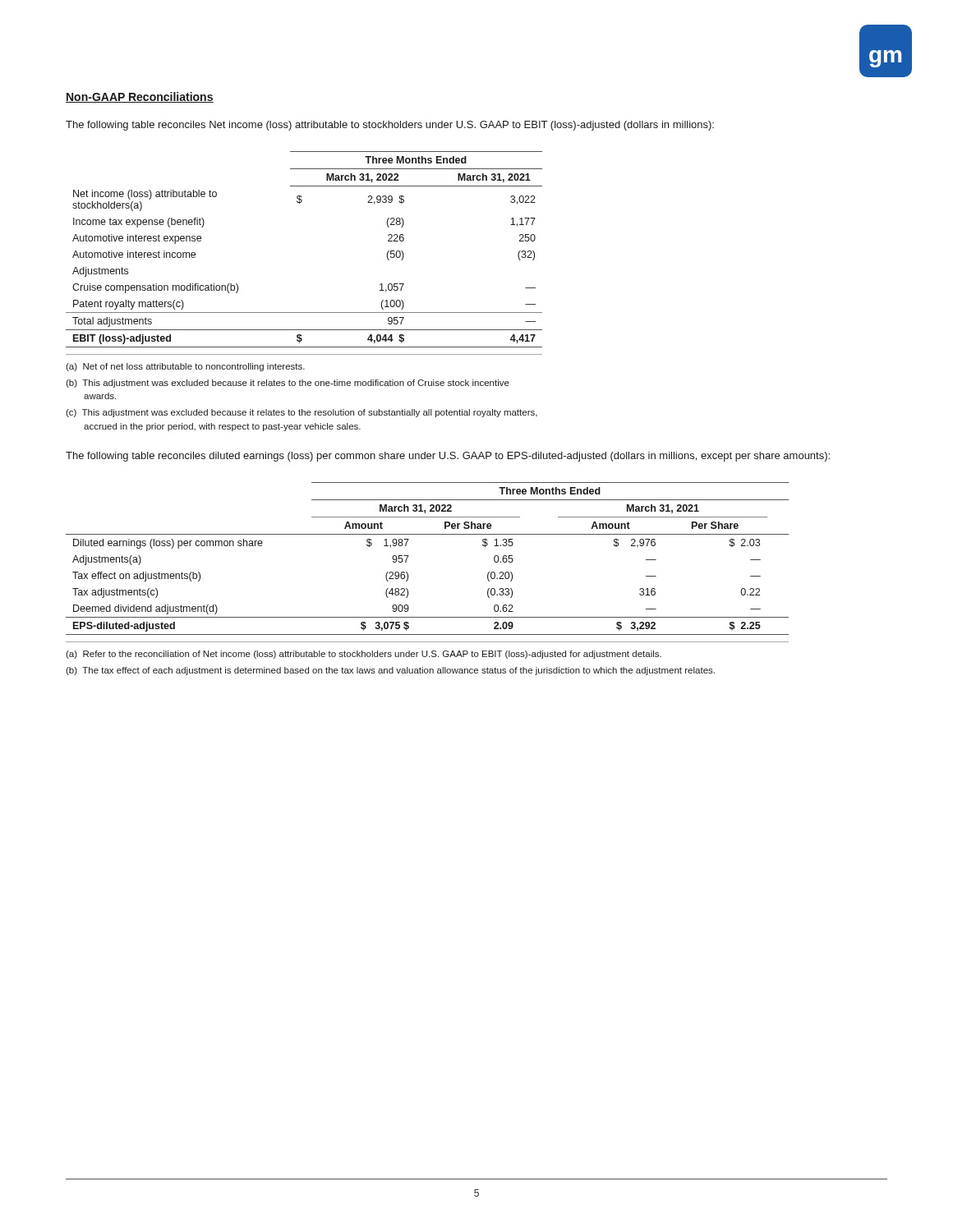The height and width of the screenshot is (1232, 953).
Task: Where is the passage that starts "The following table reconciles diluted earnings (loss) per"?
Action: pos(448,456)
